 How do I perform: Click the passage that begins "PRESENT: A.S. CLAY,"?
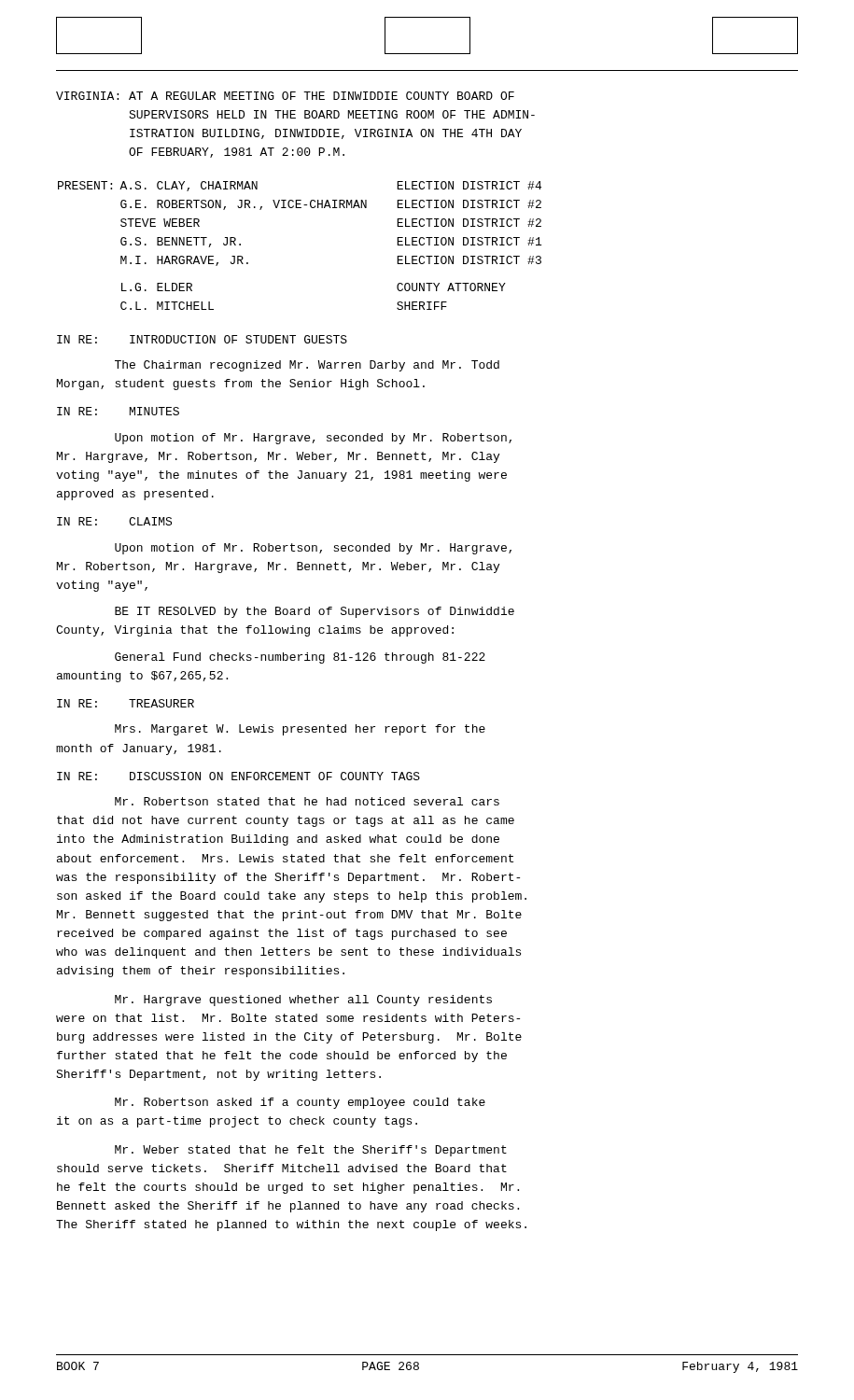123,185
